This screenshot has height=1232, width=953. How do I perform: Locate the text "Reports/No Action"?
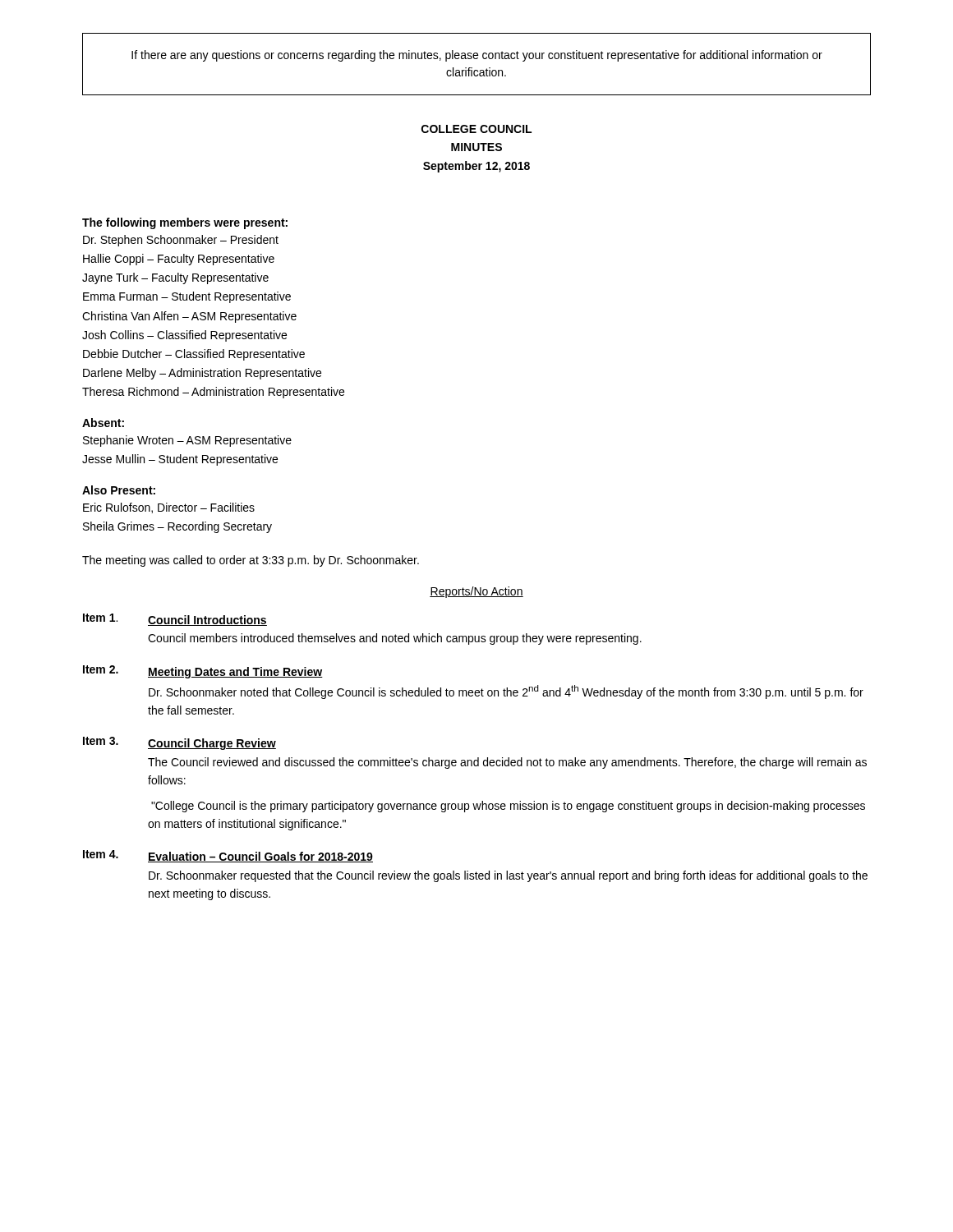pyautogui.click(x=476, y=591)
